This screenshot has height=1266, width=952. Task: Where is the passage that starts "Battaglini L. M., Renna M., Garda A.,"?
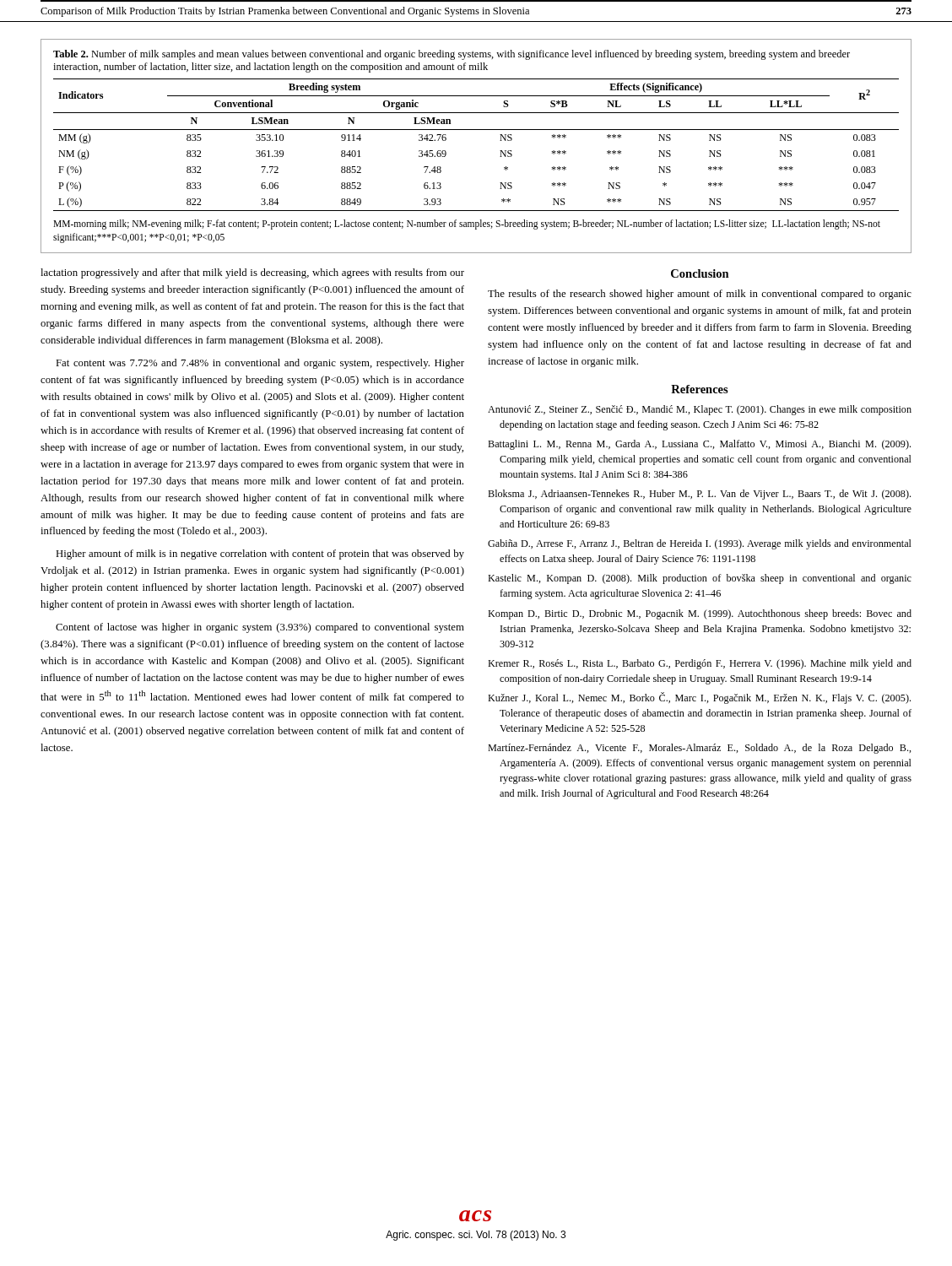tap(700, 459)
